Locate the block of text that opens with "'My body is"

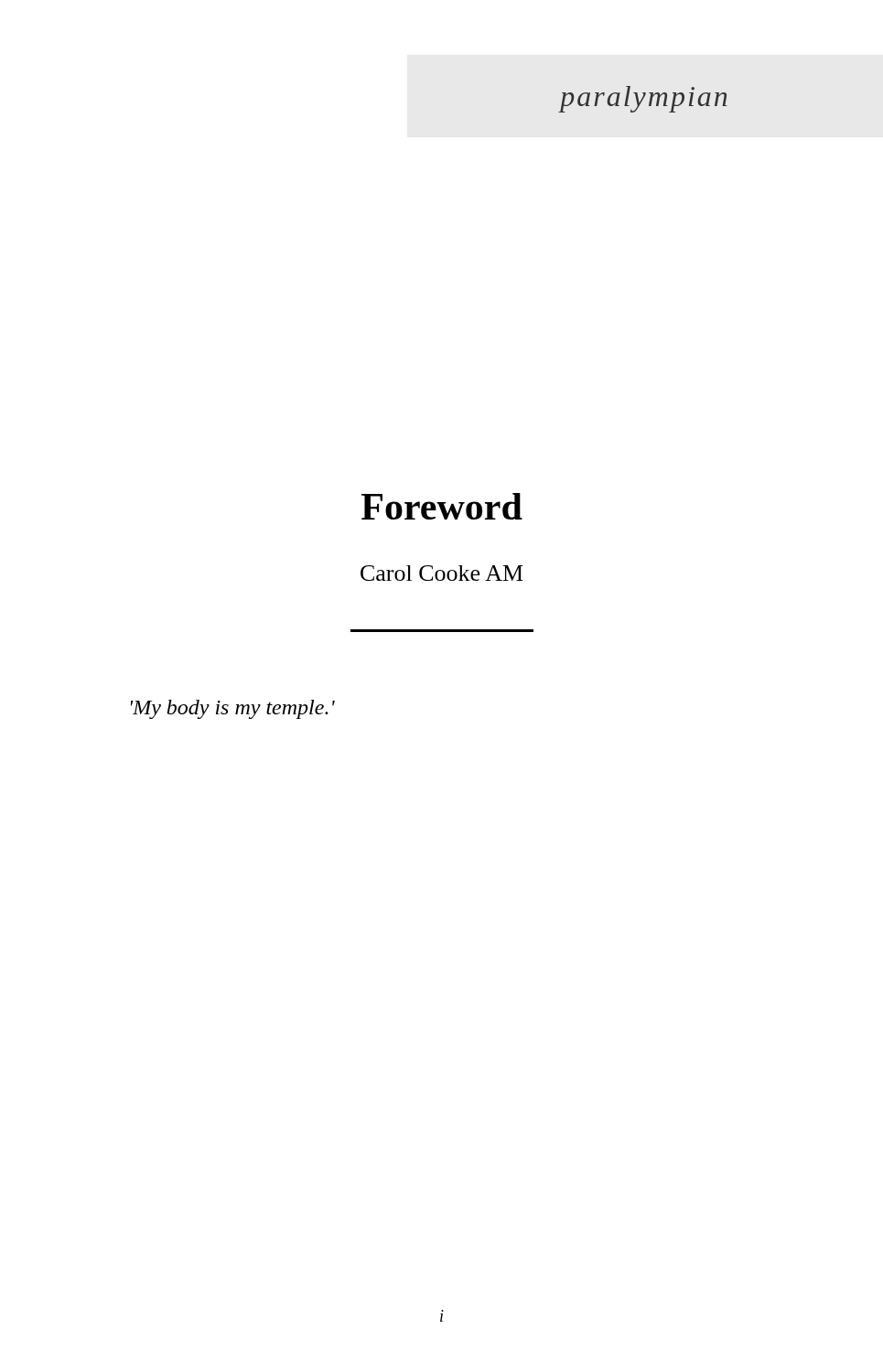click(233, 709)
